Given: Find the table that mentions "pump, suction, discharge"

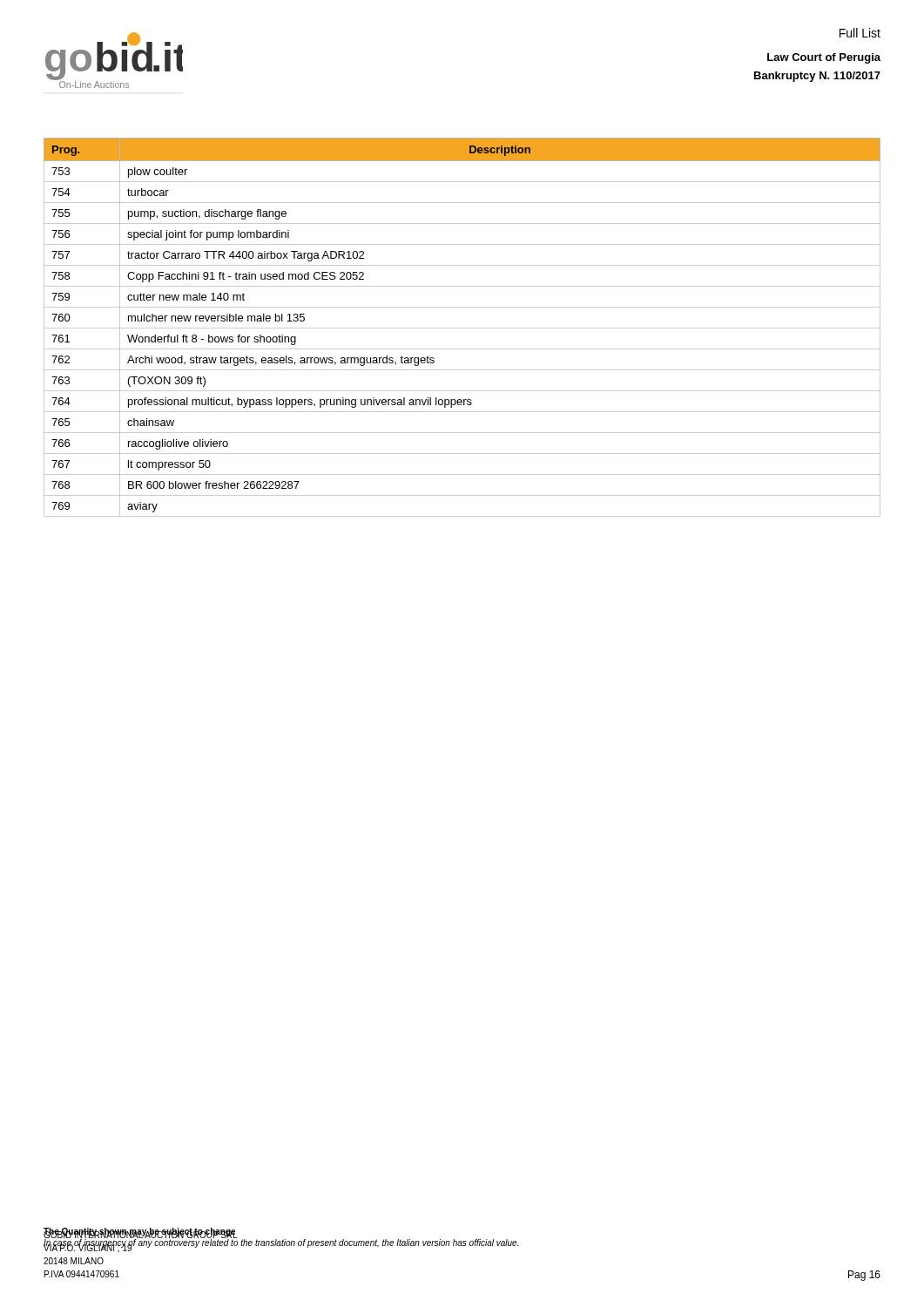Looking at the screenshot, I should pyautogui.click(x=462, y=327).
